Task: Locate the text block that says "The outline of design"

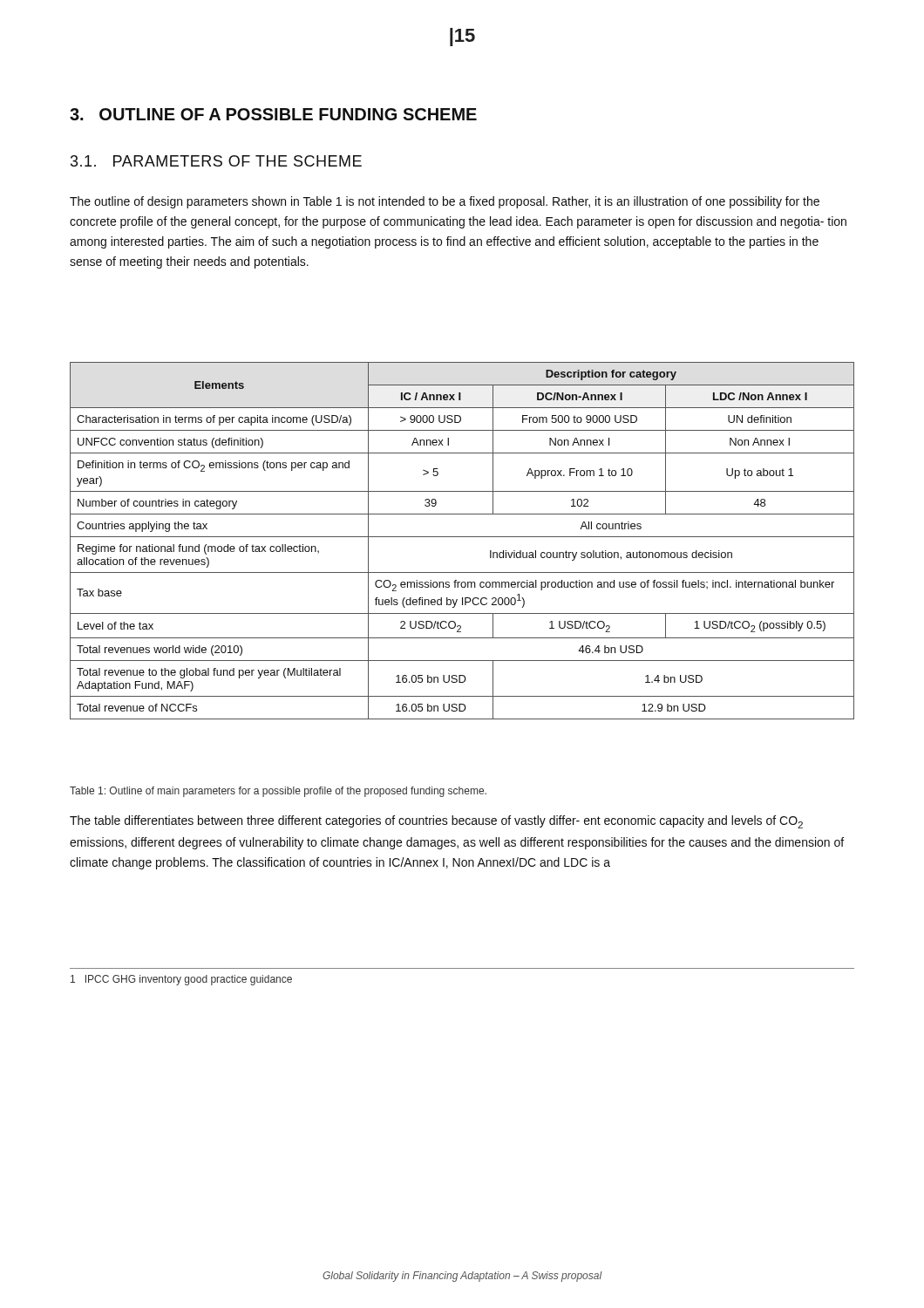Action: 458,232
